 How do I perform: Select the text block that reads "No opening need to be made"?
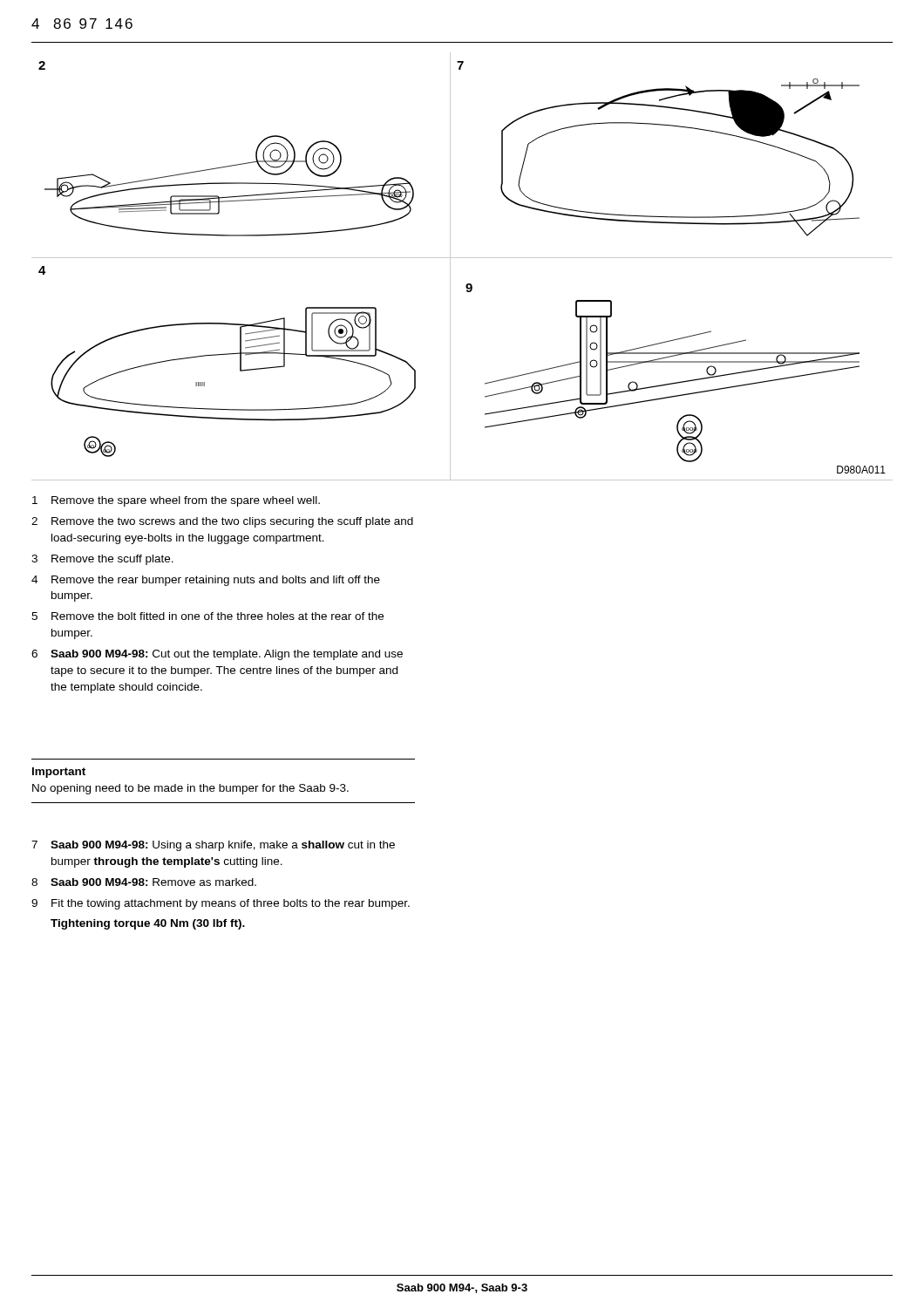click(x=190, y=788)
